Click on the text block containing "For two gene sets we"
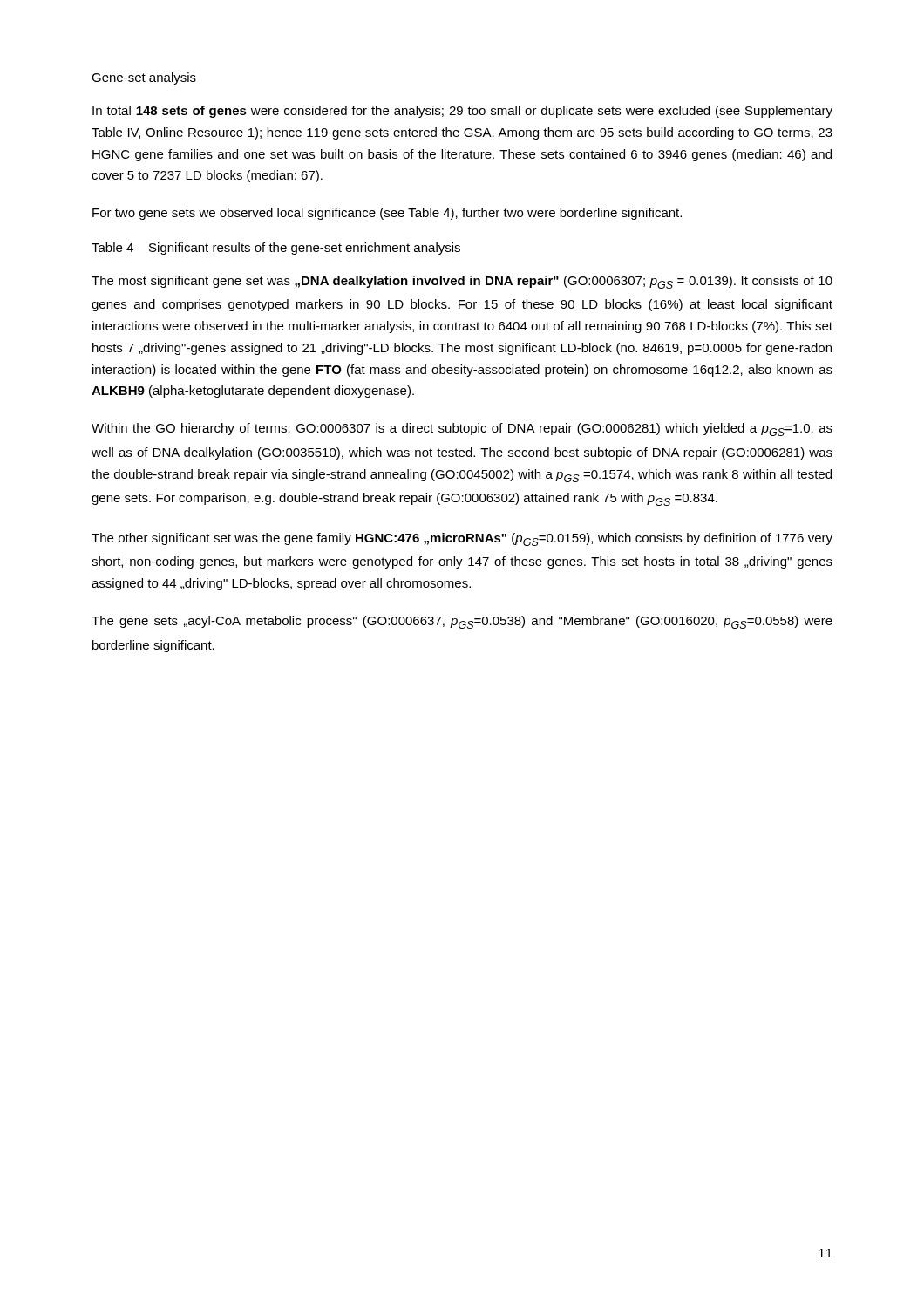924x1308 pixels. pos(387,212)
